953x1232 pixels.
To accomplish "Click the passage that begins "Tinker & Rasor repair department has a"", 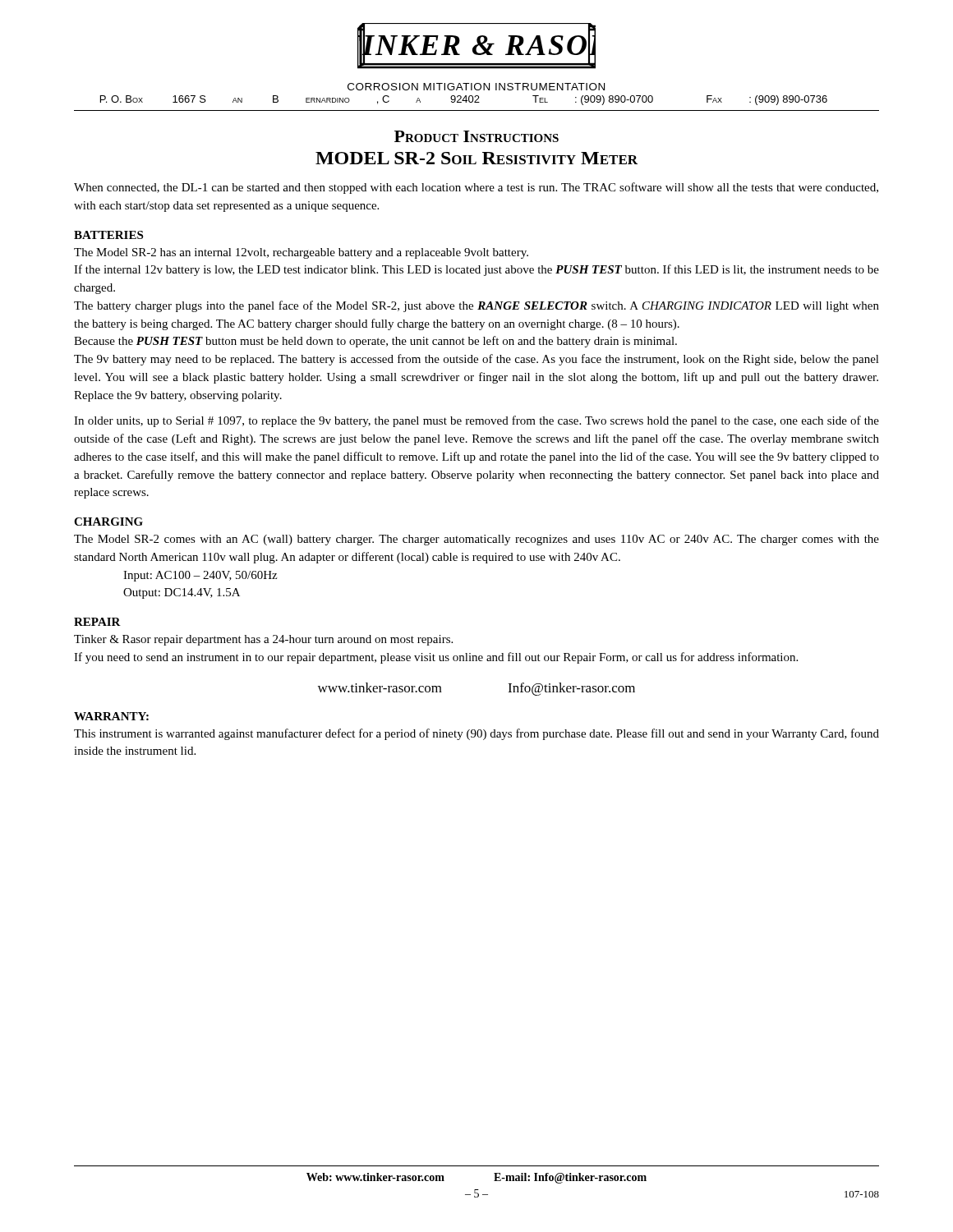I will 436,648.
